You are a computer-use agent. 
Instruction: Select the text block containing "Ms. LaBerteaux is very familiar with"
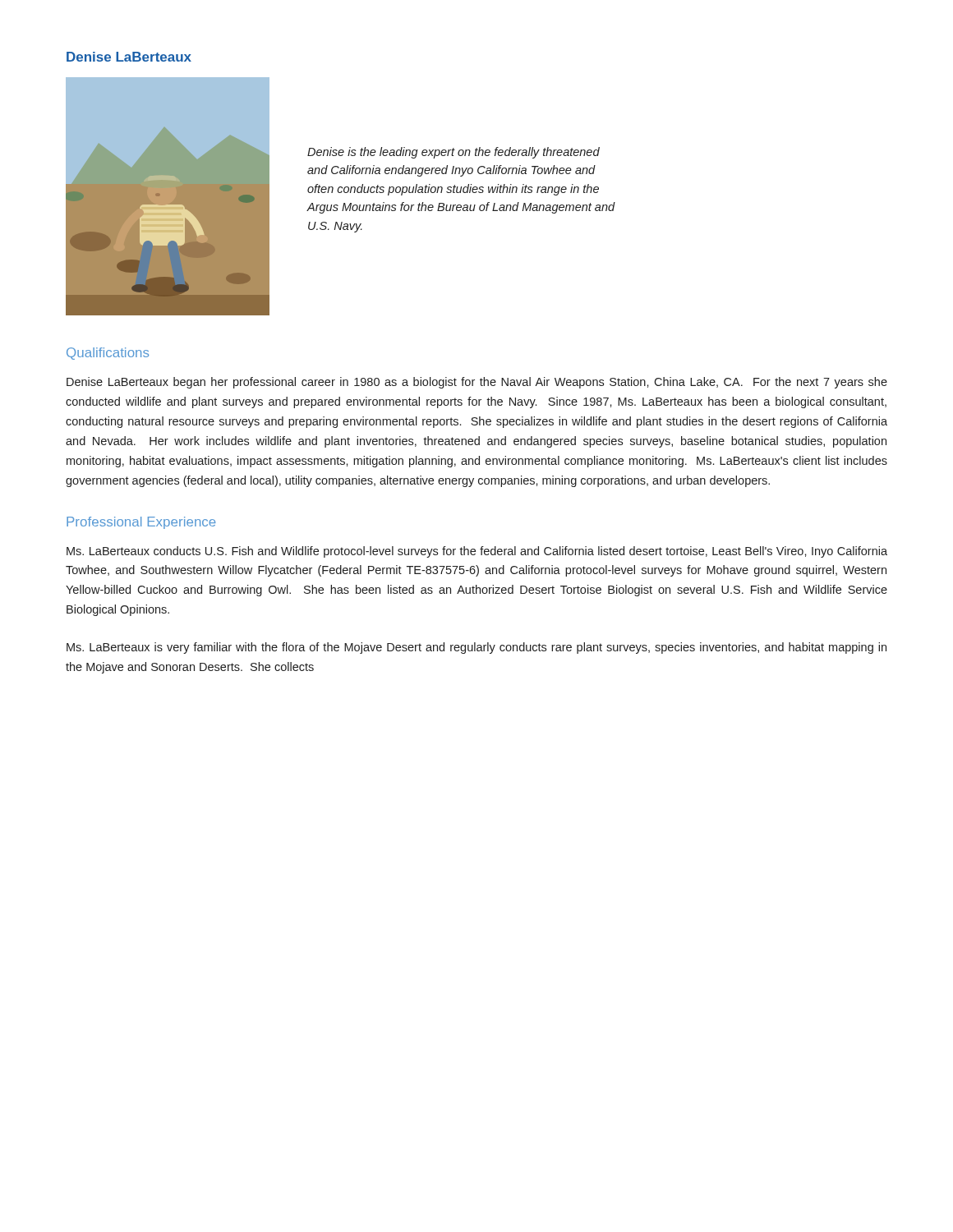476,657
